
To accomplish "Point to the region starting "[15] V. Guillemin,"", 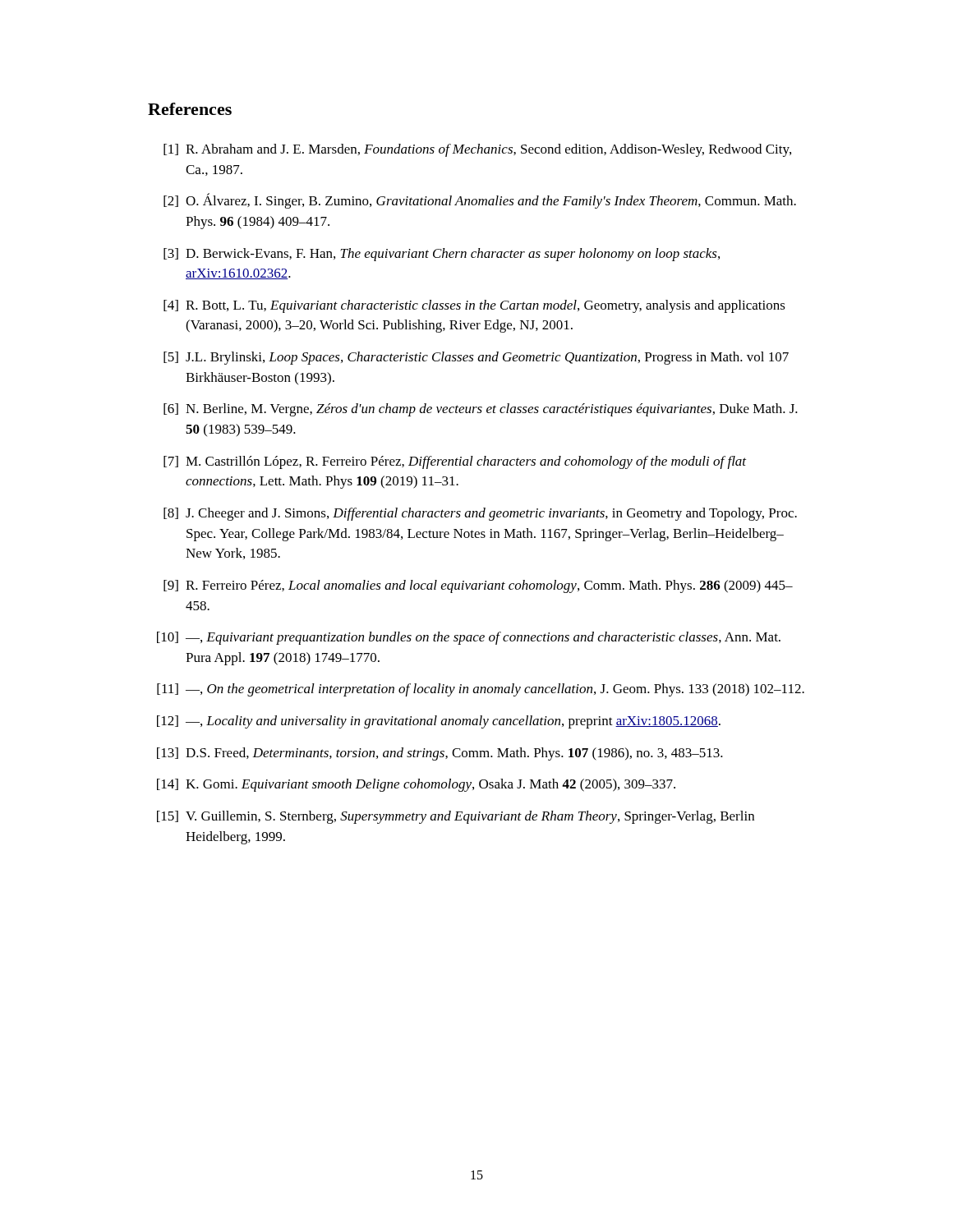I will pos(476,827).
